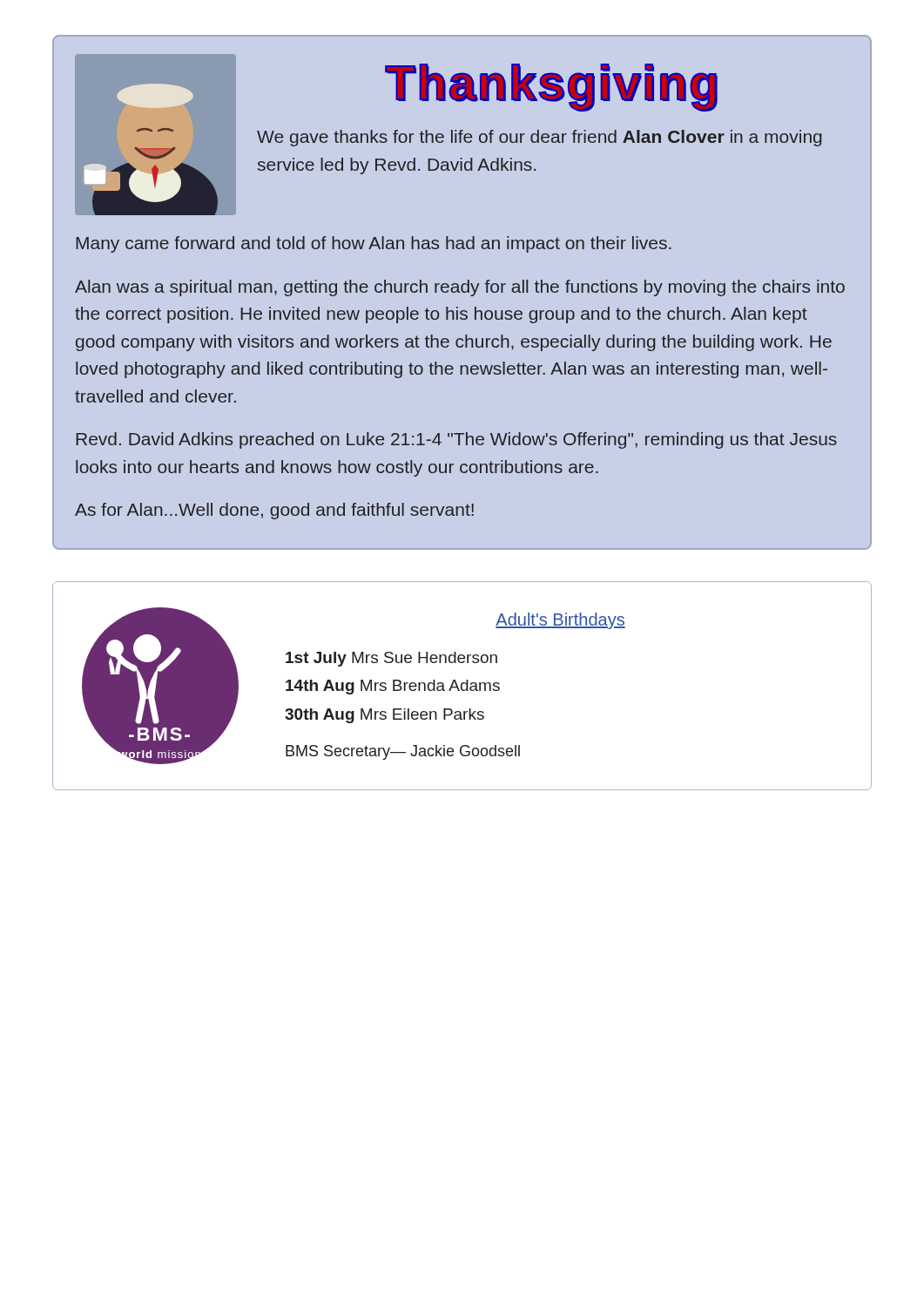Point to the block starting "14th Aug Mrs Brenda Adams"
The image size is (924, 1307).
coord(393,686)
